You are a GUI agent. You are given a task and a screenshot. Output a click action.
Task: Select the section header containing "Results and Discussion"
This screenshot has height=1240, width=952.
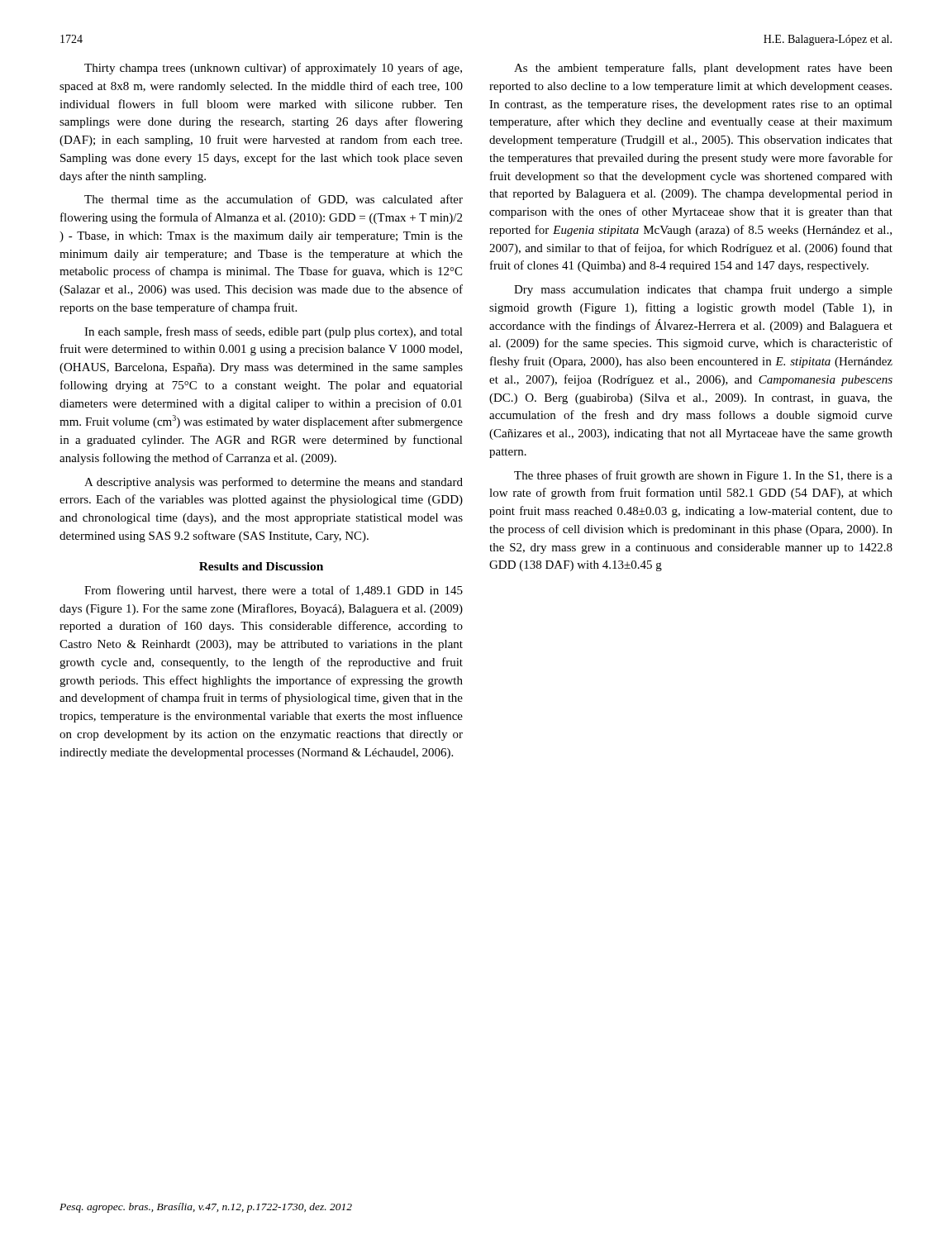coord(261,565)
